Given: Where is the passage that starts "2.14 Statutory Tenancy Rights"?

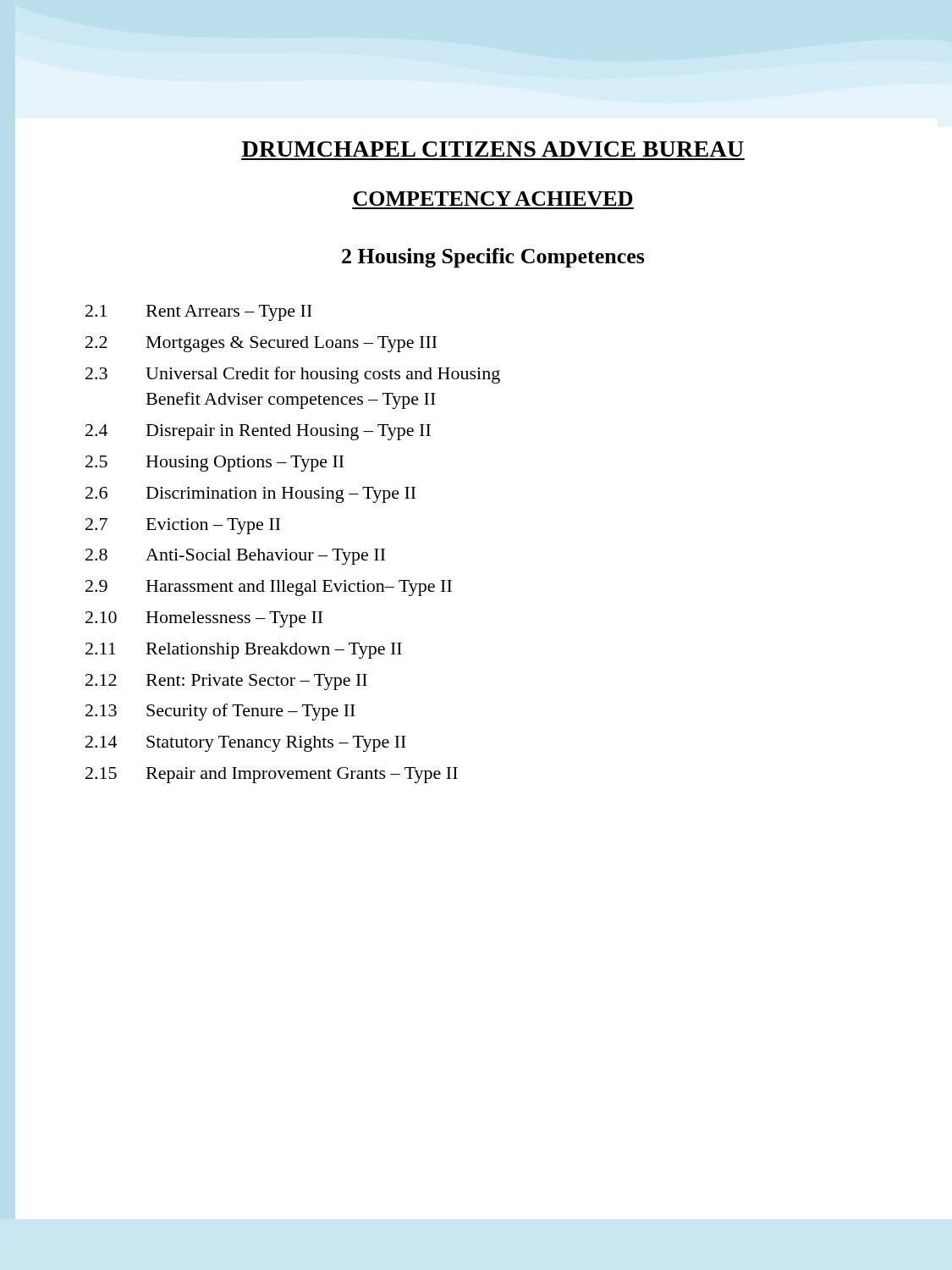Looking at the screenshot, I should tap(246, 742).
